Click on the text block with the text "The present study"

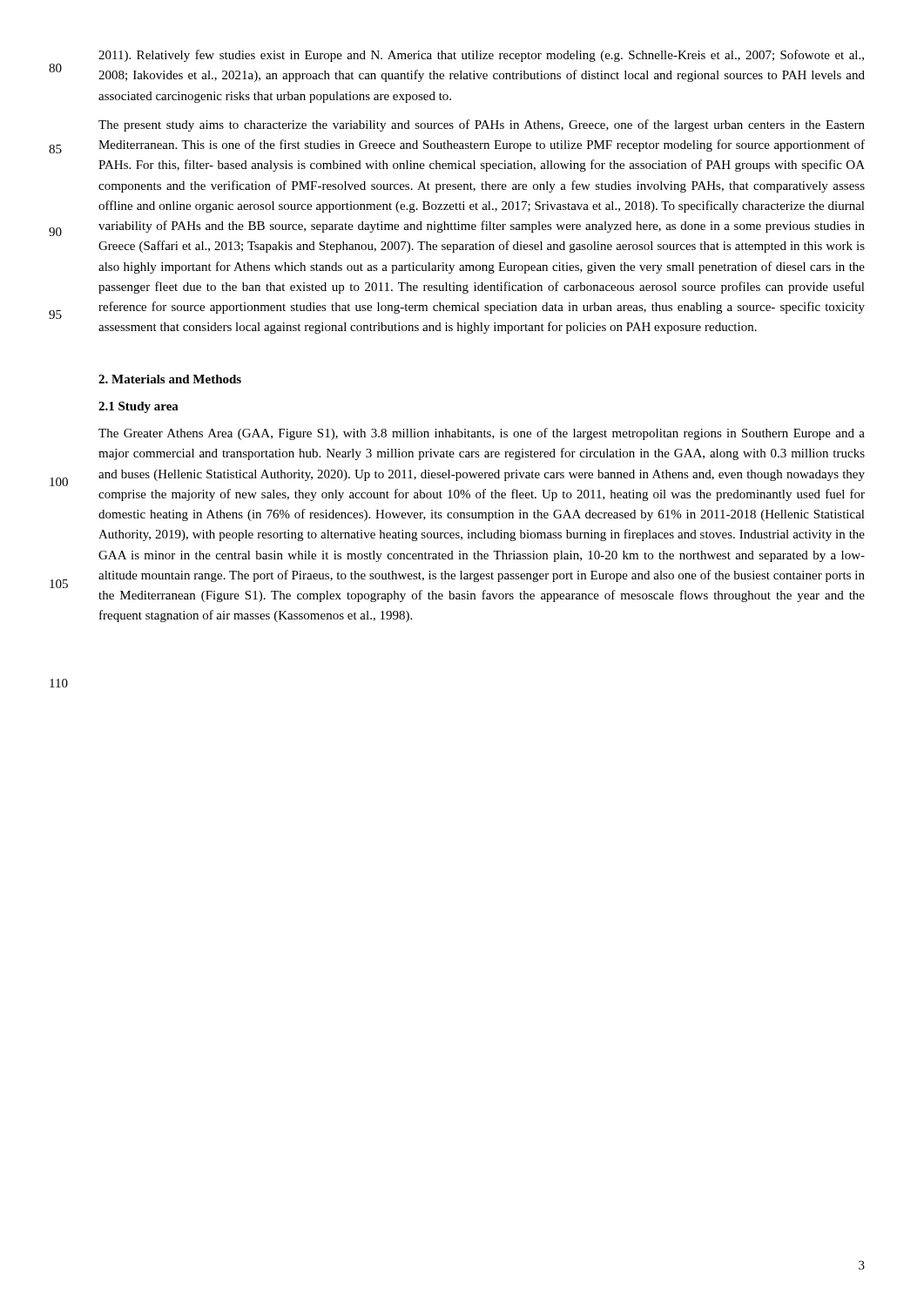(482, 226)
